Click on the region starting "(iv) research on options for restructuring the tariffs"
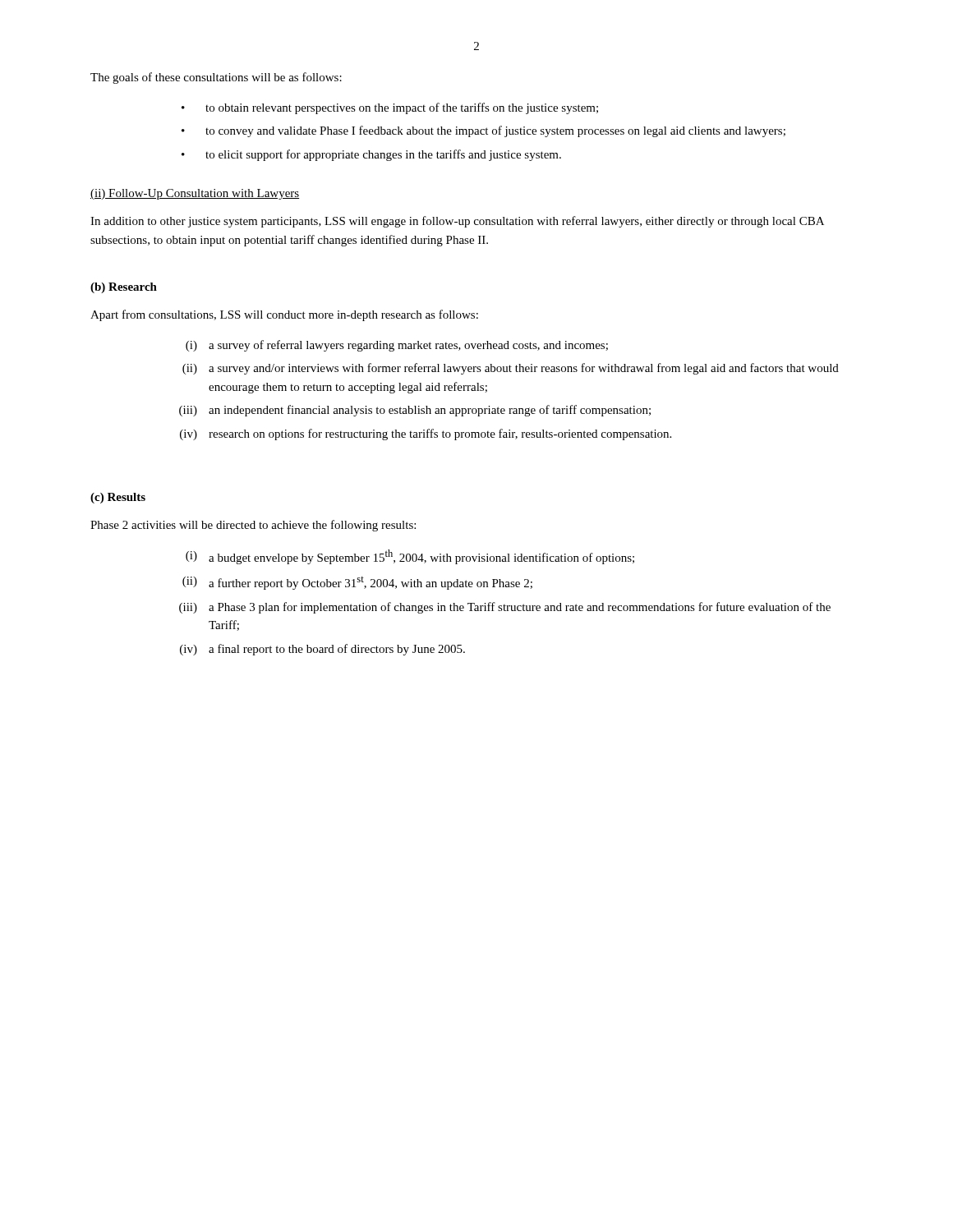 (509, 433)
